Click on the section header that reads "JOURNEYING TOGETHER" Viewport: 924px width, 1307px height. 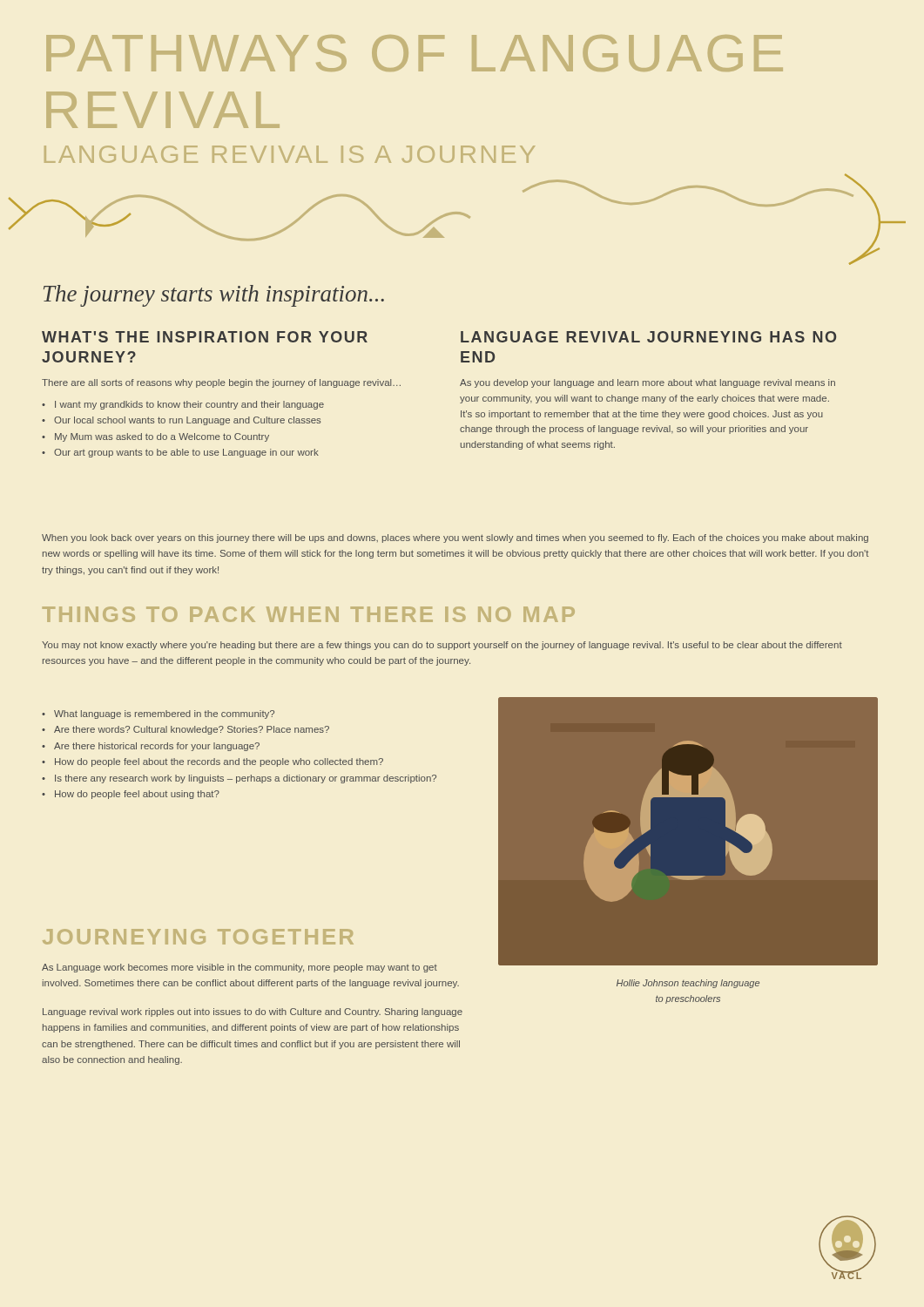[260, 937]
